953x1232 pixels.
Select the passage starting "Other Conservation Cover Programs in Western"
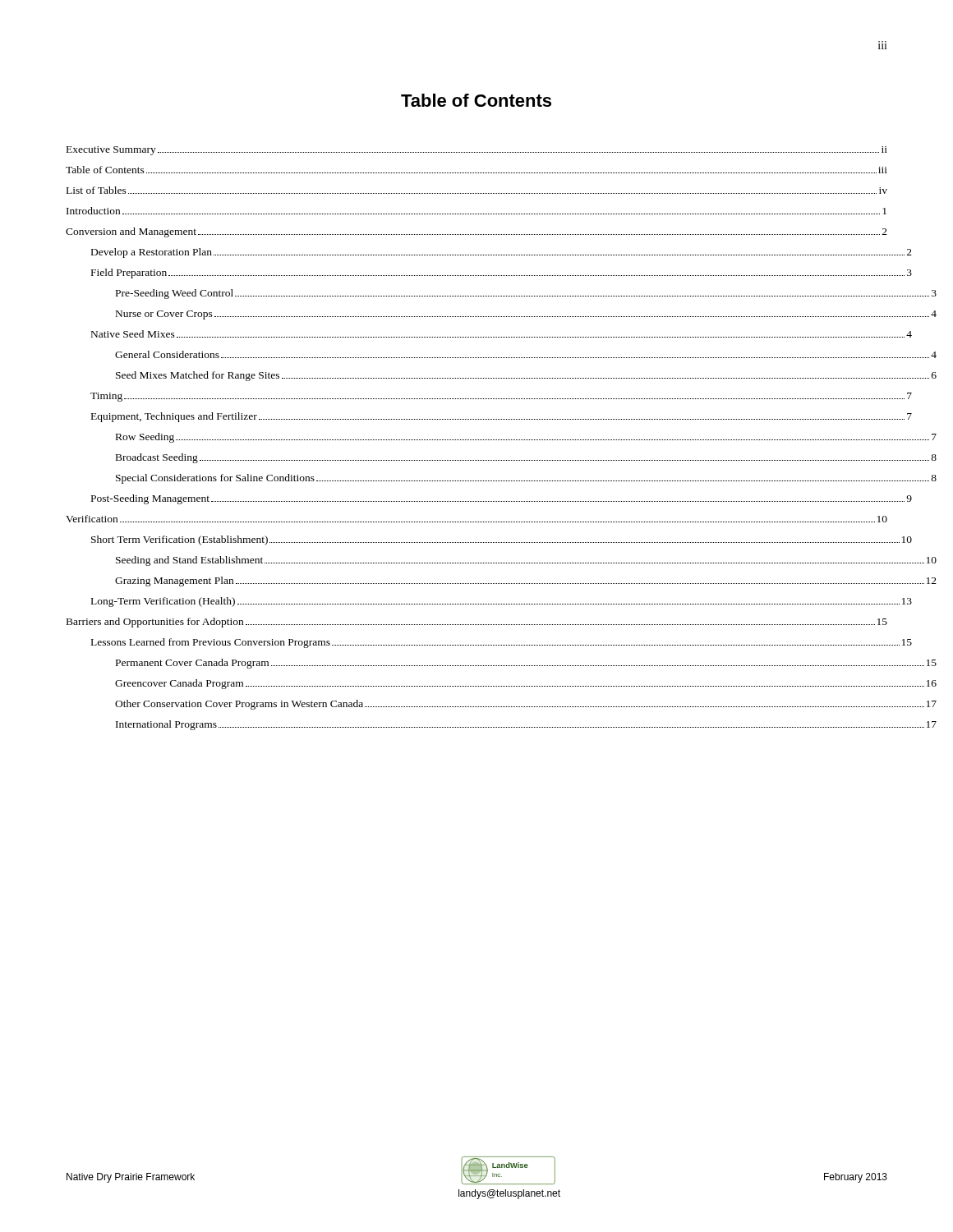(x=526, y=704)
